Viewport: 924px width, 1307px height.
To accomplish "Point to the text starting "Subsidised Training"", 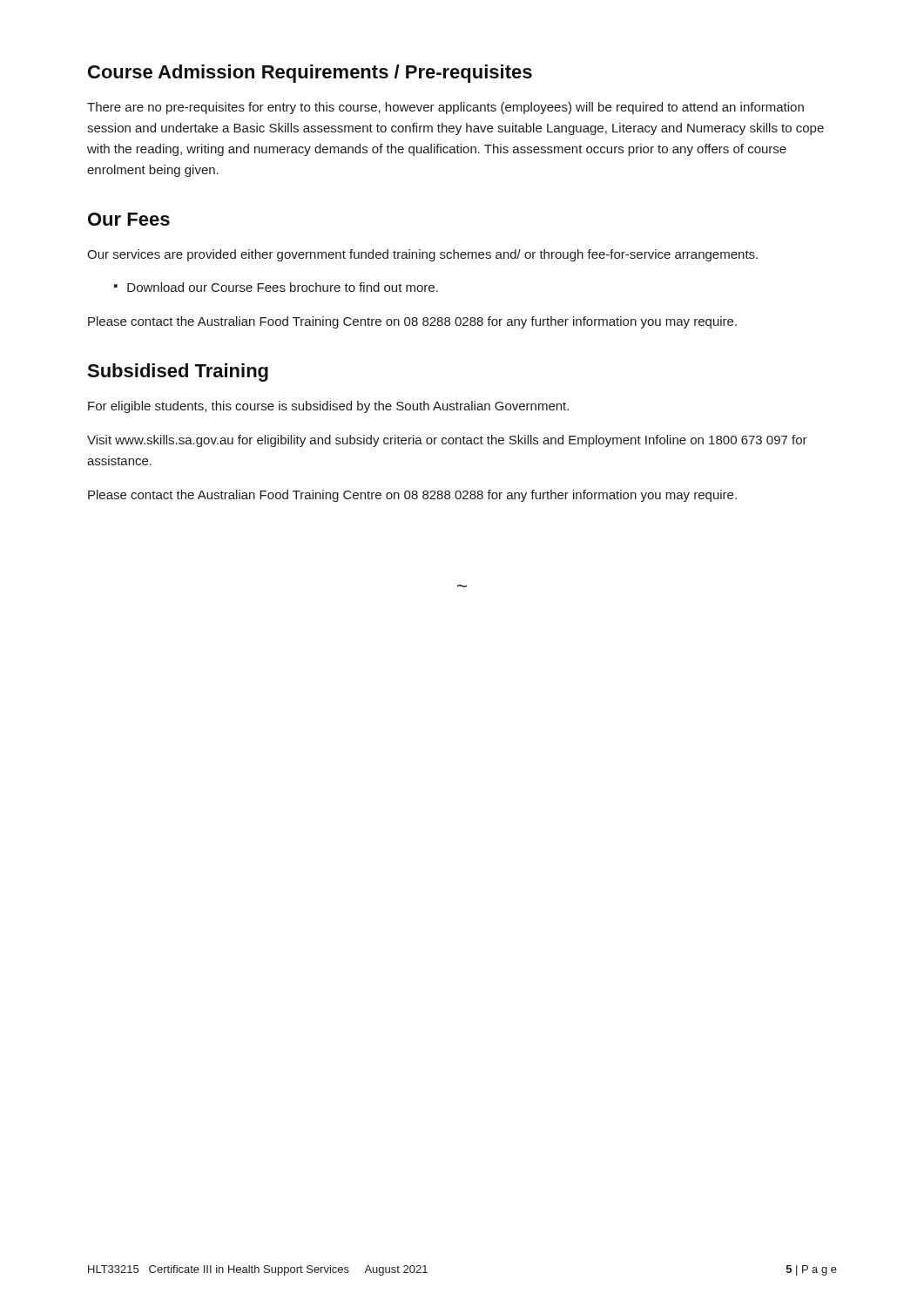I will click(x=178, y=372).
